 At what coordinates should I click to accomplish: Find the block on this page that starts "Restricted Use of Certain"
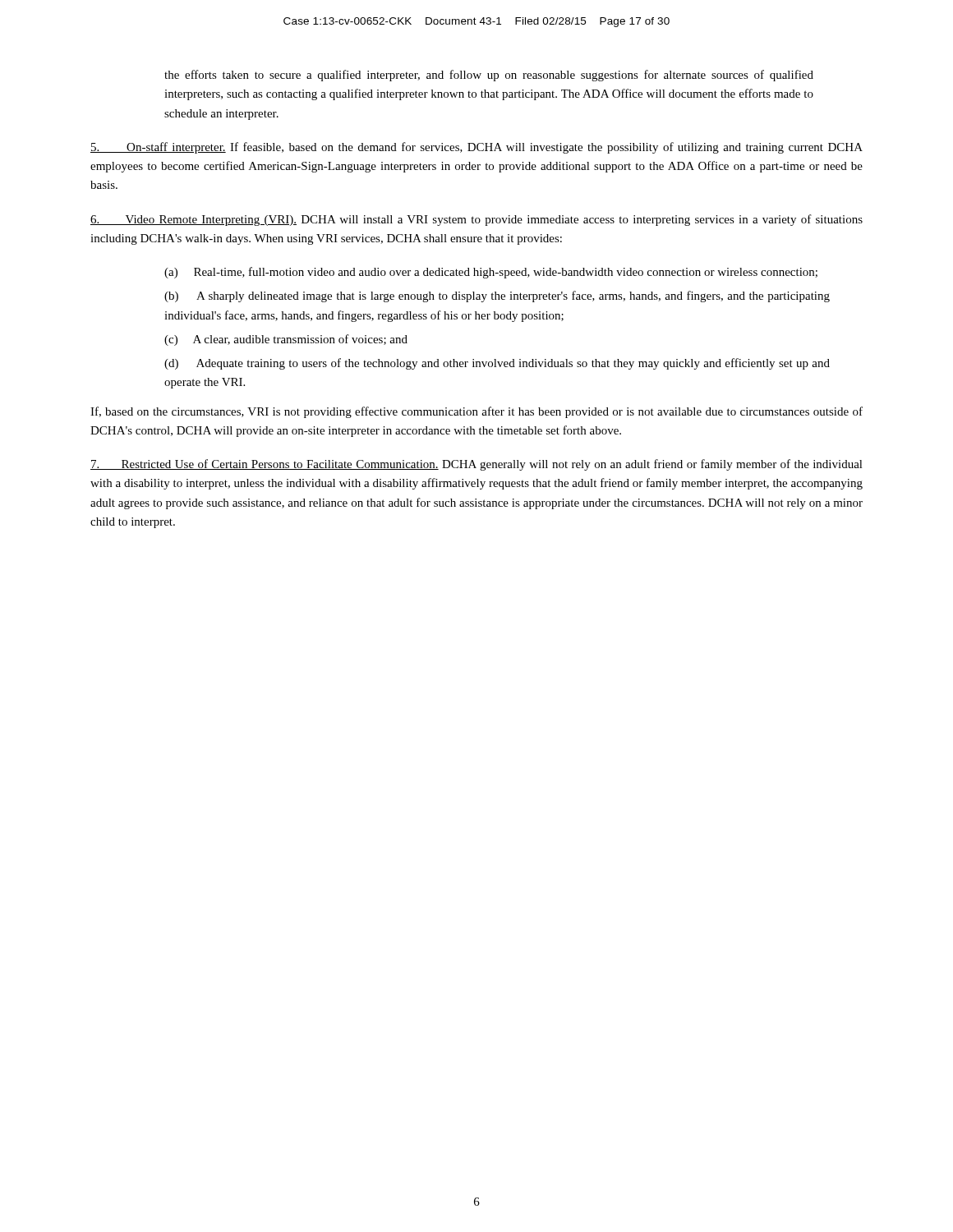476,493
